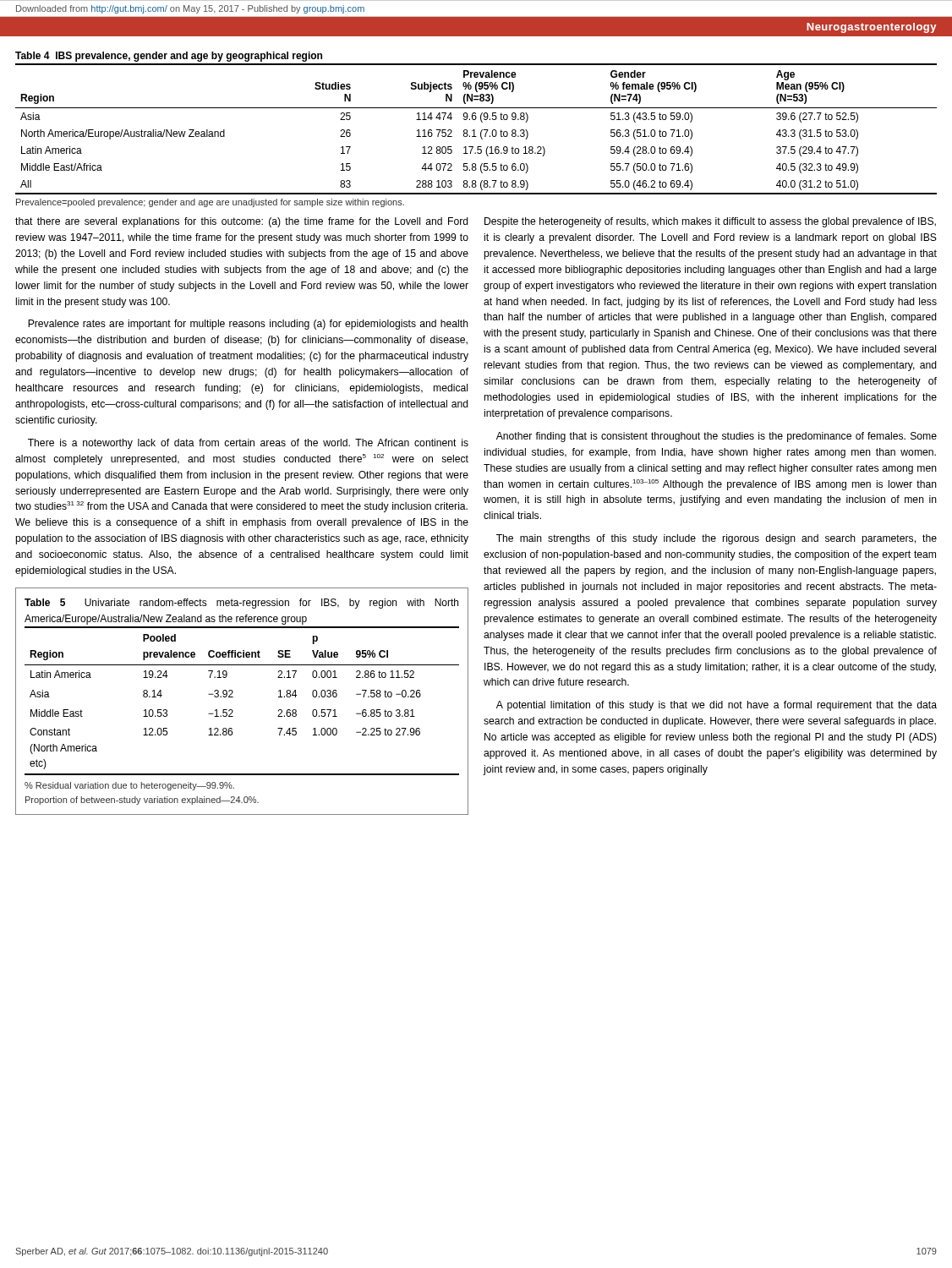The width and height of the screenshot is (952, 1268).
Task: Locate the table with the text "p Value"
Action: click(242, 701)
